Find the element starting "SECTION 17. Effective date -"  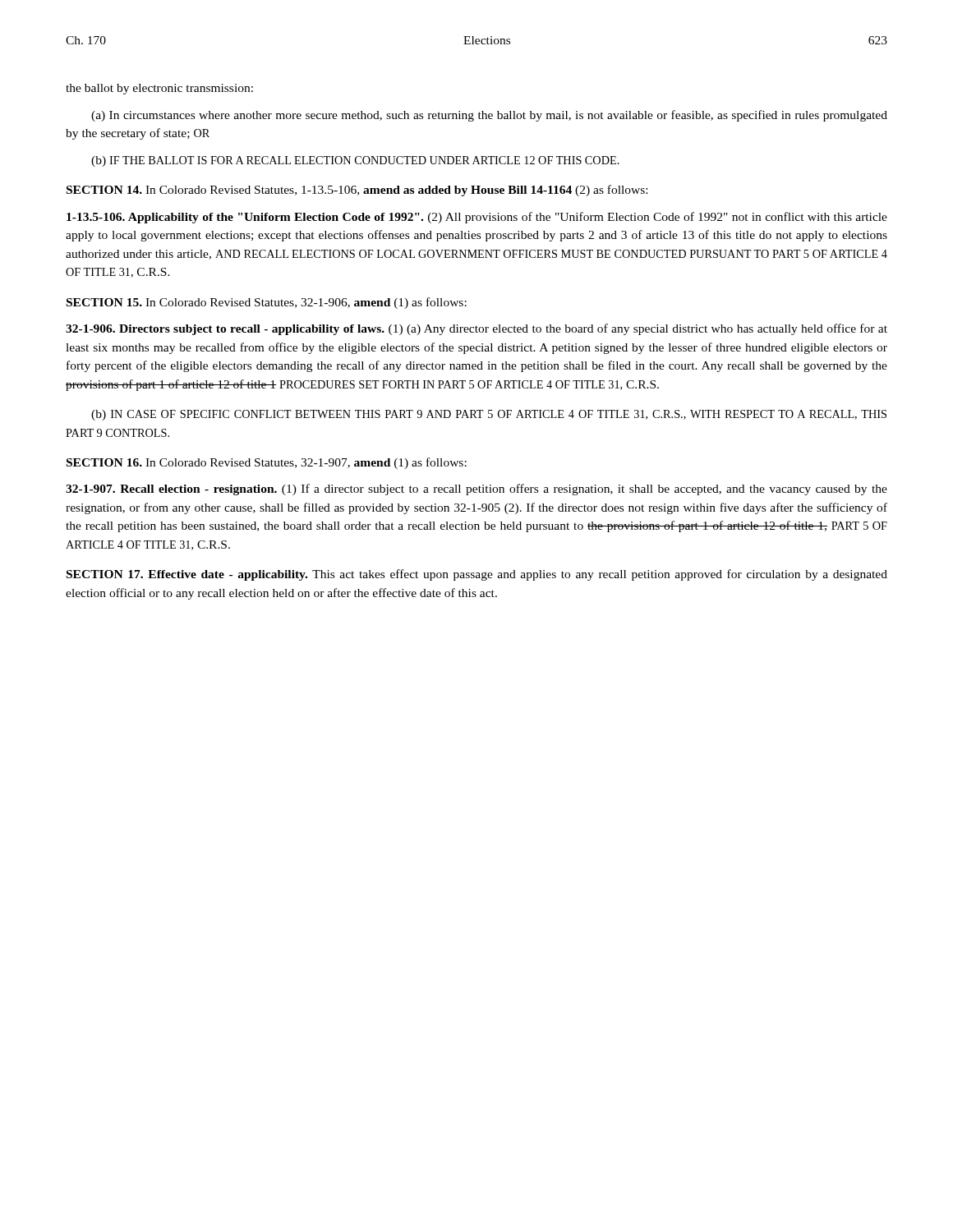[x=476, y=583]
